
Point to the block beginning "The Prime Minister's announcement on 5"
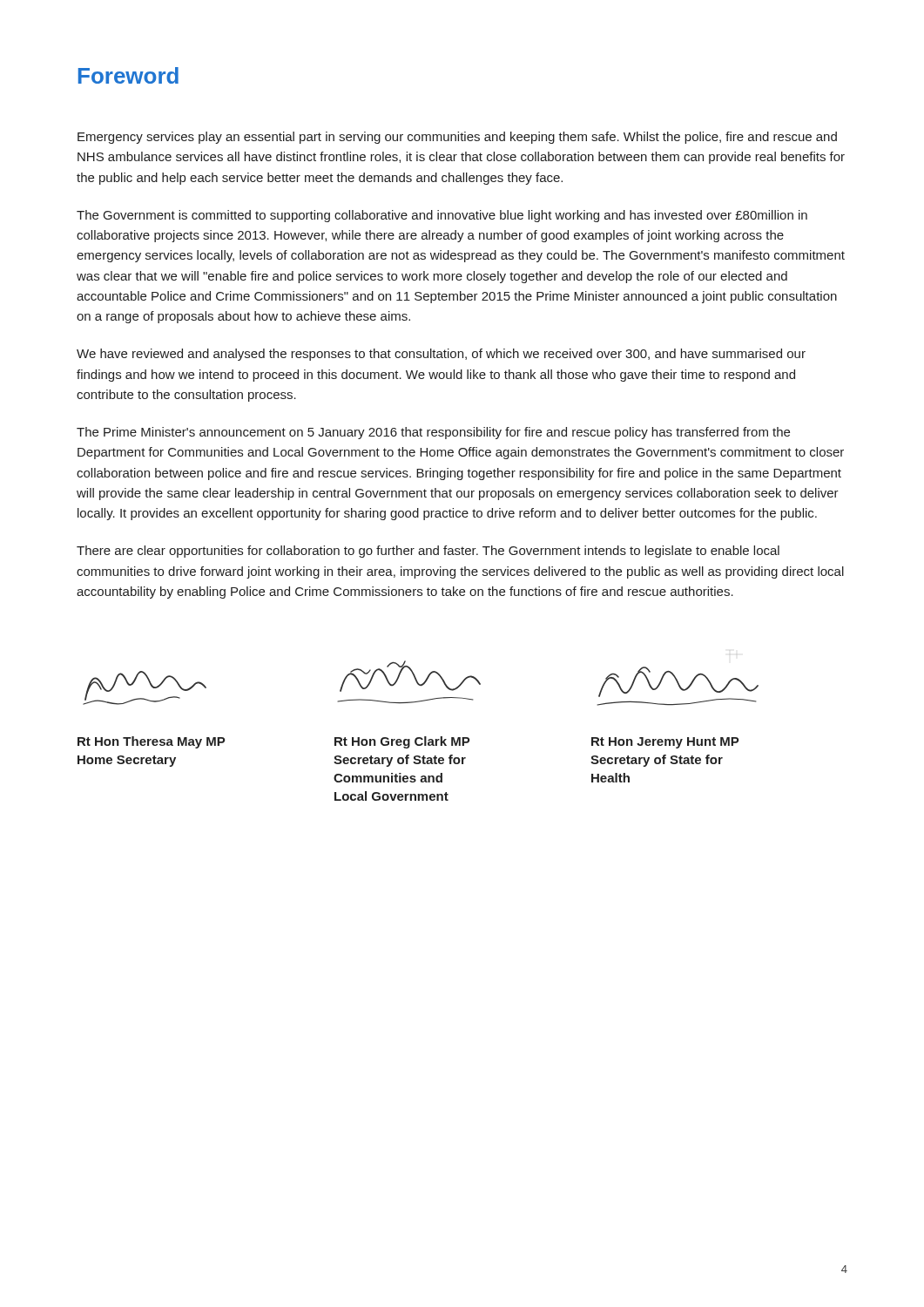click(460, 472)
